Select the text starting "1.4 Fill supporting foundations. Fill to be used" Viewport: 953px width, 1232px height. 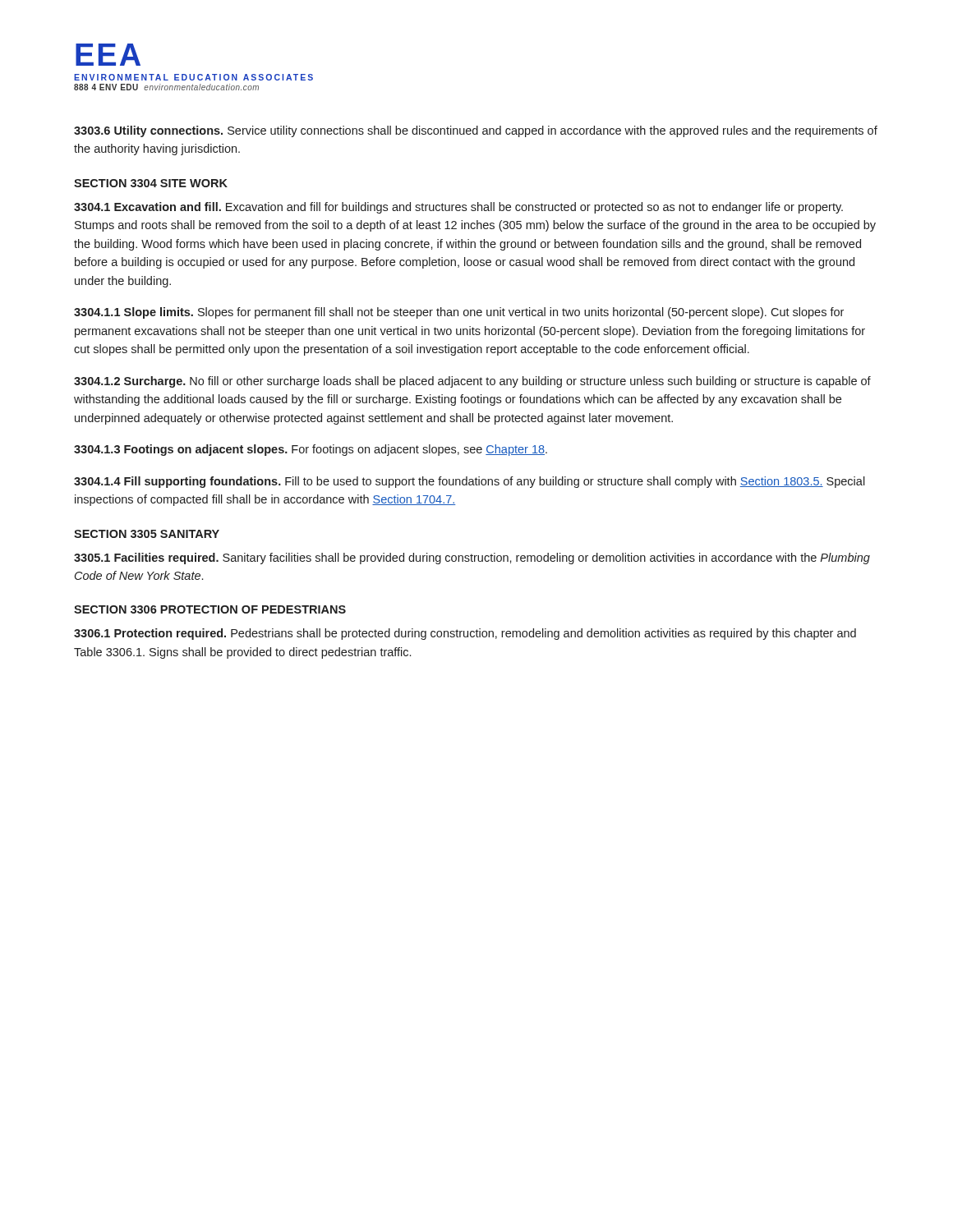pos(470,490)
